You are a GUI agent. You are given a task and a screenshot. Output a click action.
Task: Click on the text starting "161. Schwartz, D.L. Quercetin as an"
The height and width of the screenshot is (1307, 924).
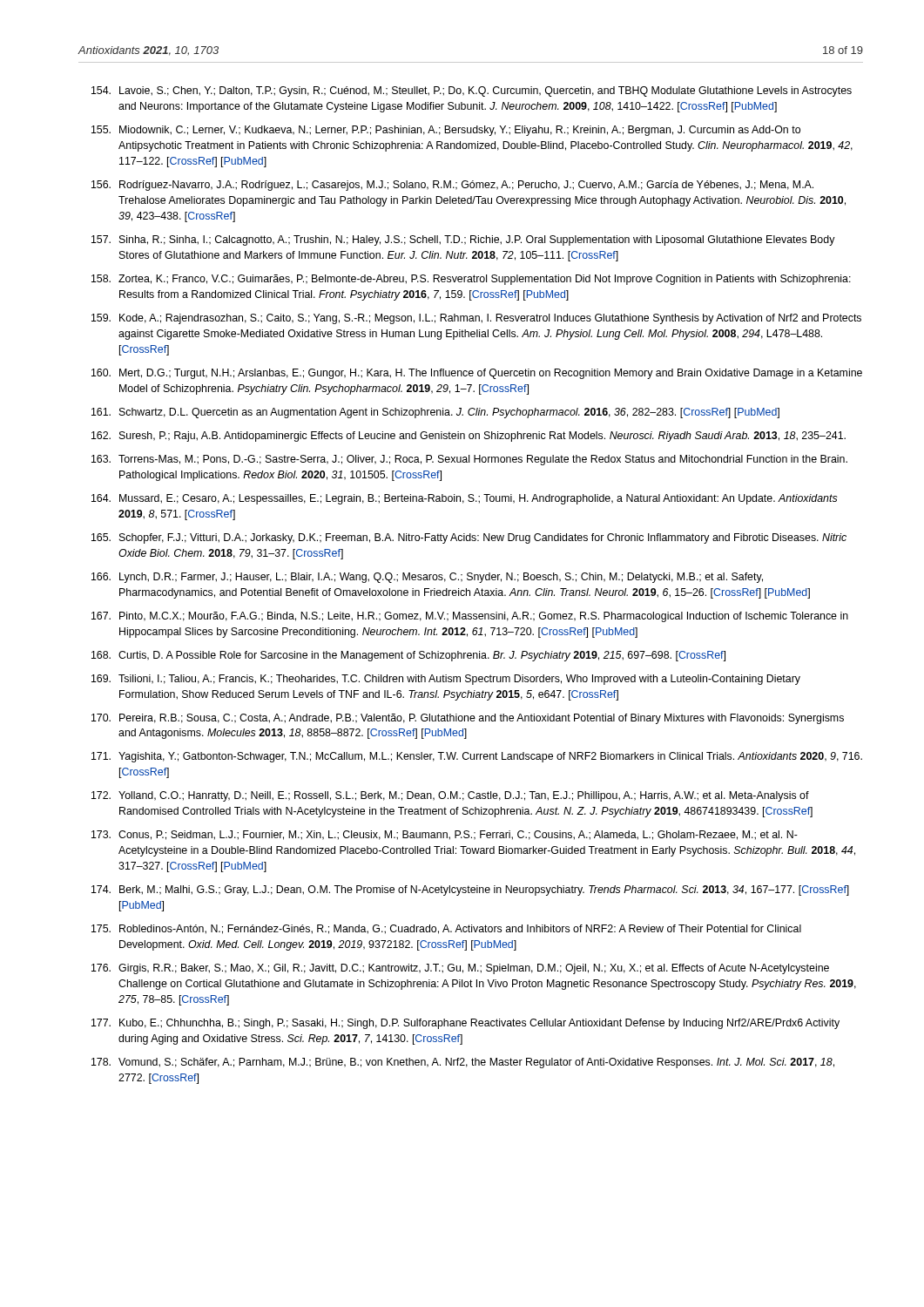[471, 413]
